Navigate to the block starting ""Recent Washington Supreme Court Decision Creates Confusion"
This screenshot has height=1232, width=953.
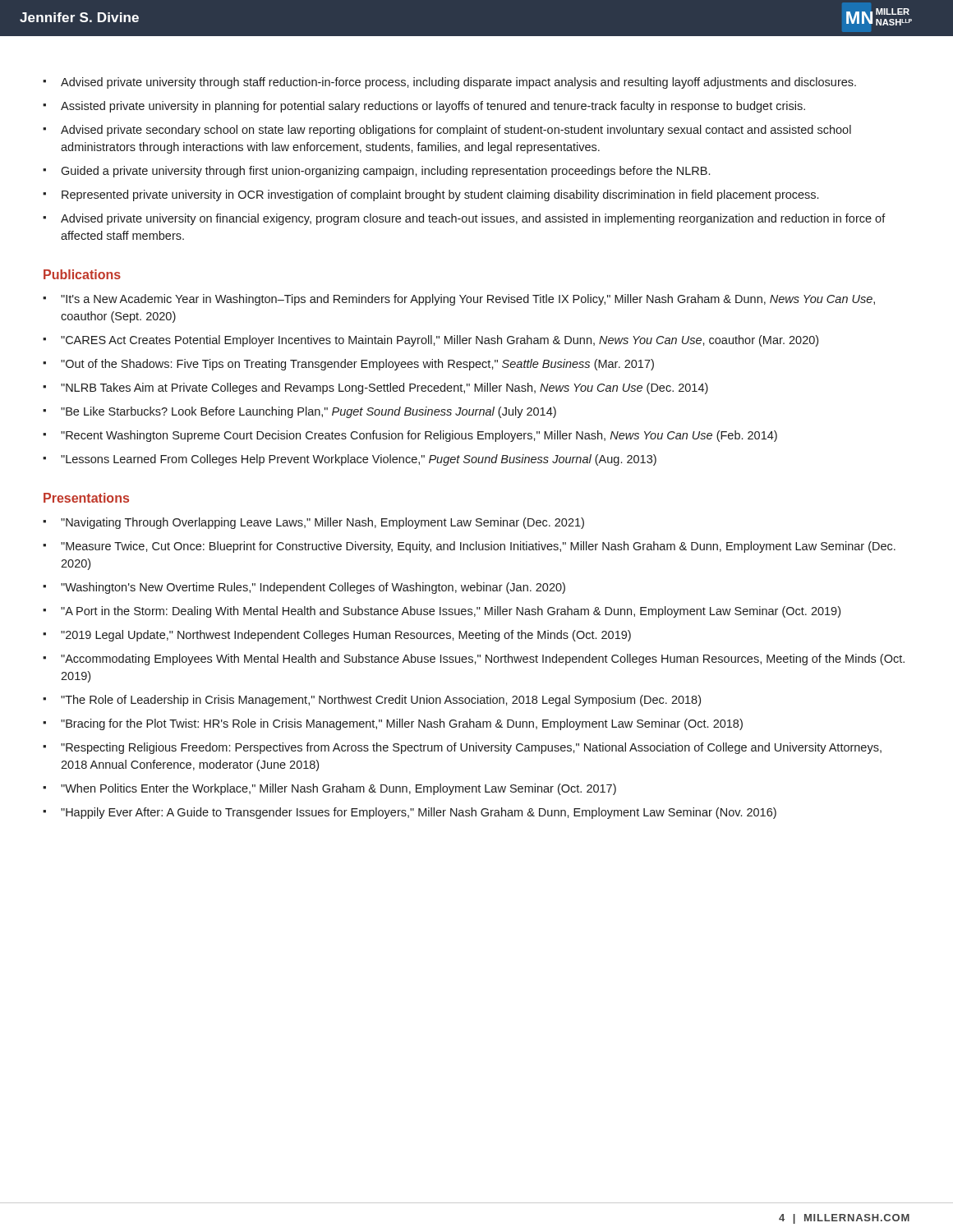[x=419, y=435]
